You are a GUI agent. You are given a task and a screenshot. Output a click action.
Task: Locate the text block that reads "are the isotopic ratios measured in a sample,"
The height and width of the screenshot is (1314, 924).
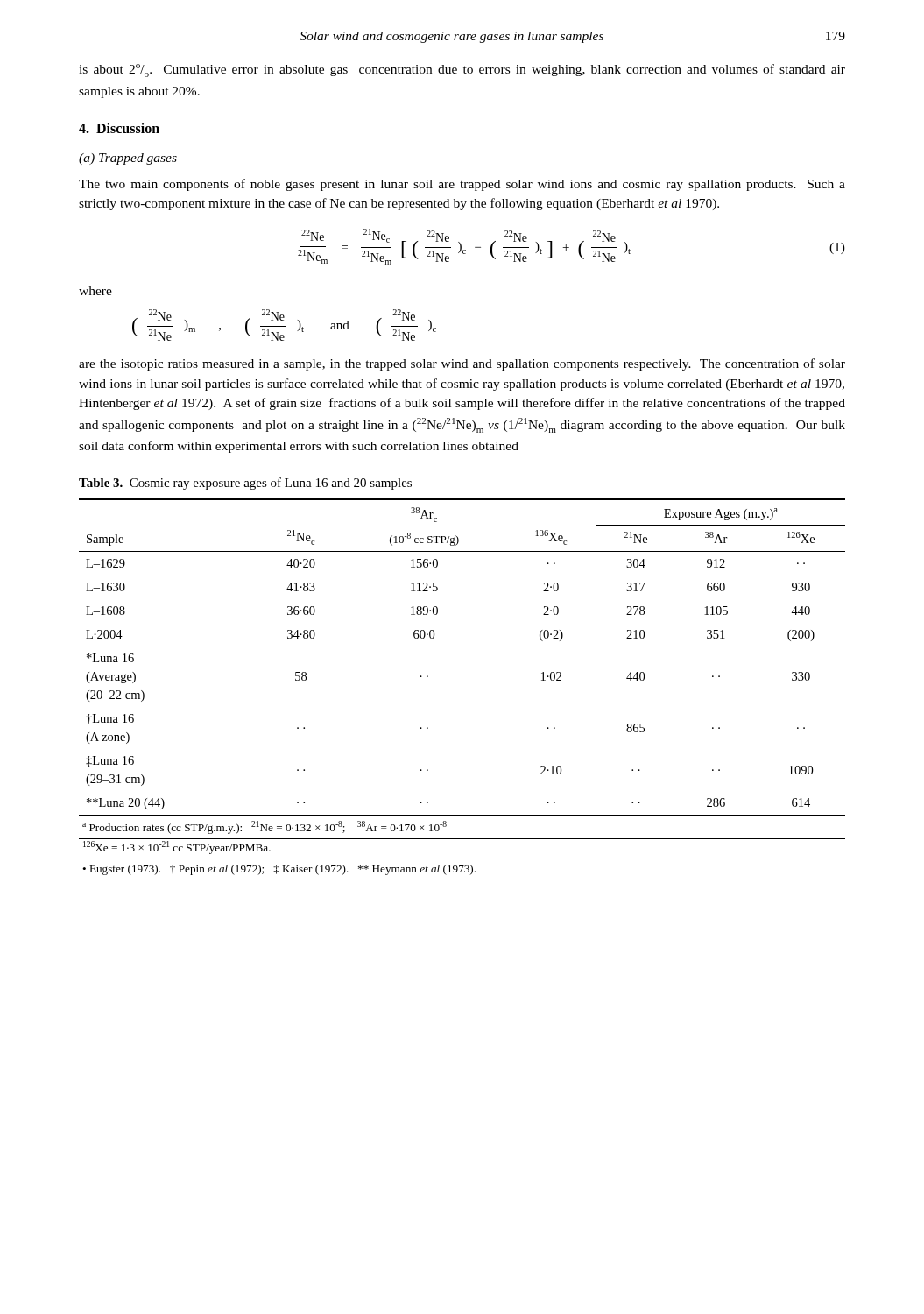[462, 405]
